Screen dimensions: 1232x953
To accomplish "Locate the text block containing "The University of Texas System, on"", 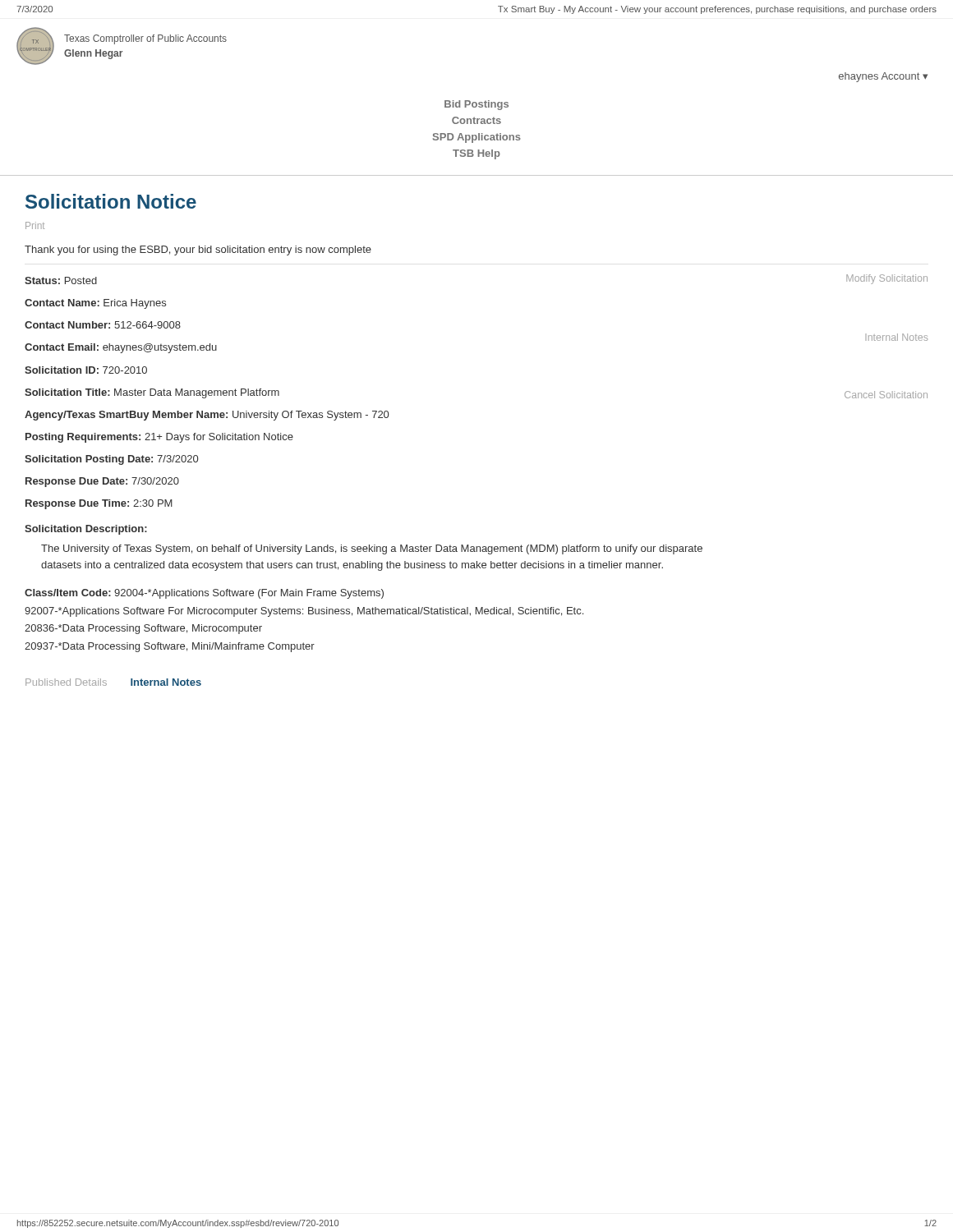I will pyautogui.click(x=372, y=557).
